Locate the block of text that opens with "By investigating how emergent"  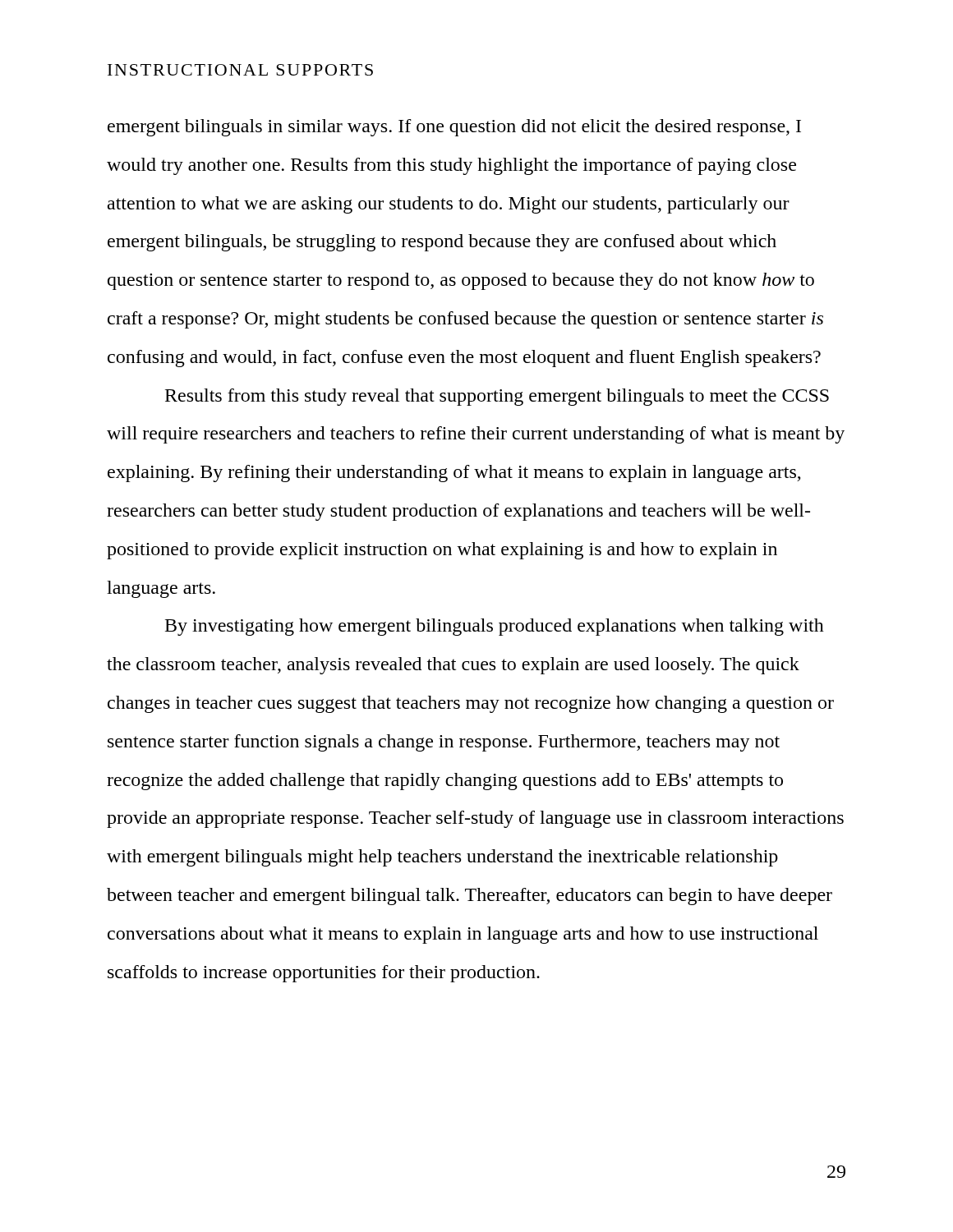click(x=495, y=627)
